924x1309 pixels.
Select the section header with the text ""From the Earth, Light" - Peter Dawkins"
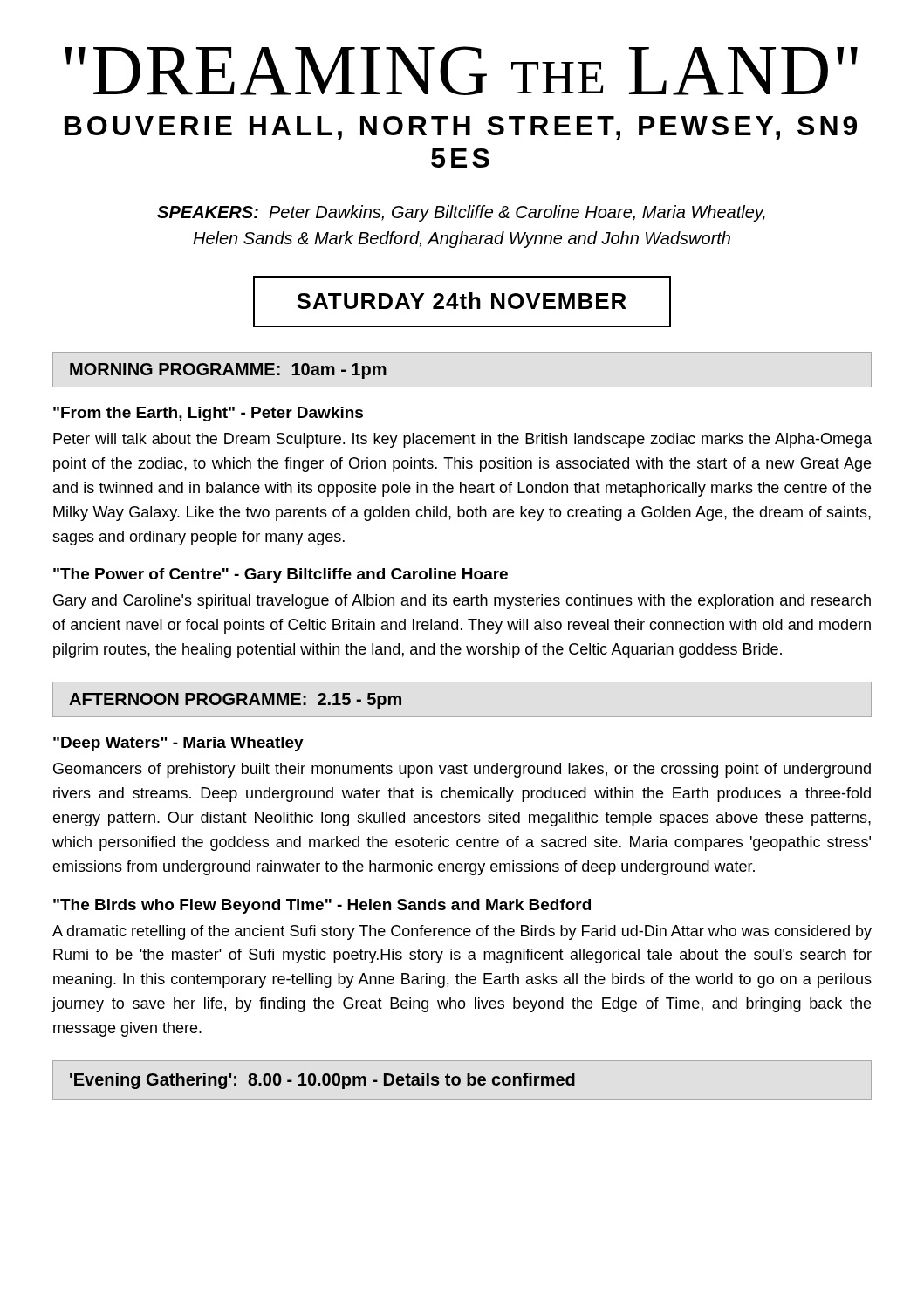pyautogui.click(x=208, y=412)
